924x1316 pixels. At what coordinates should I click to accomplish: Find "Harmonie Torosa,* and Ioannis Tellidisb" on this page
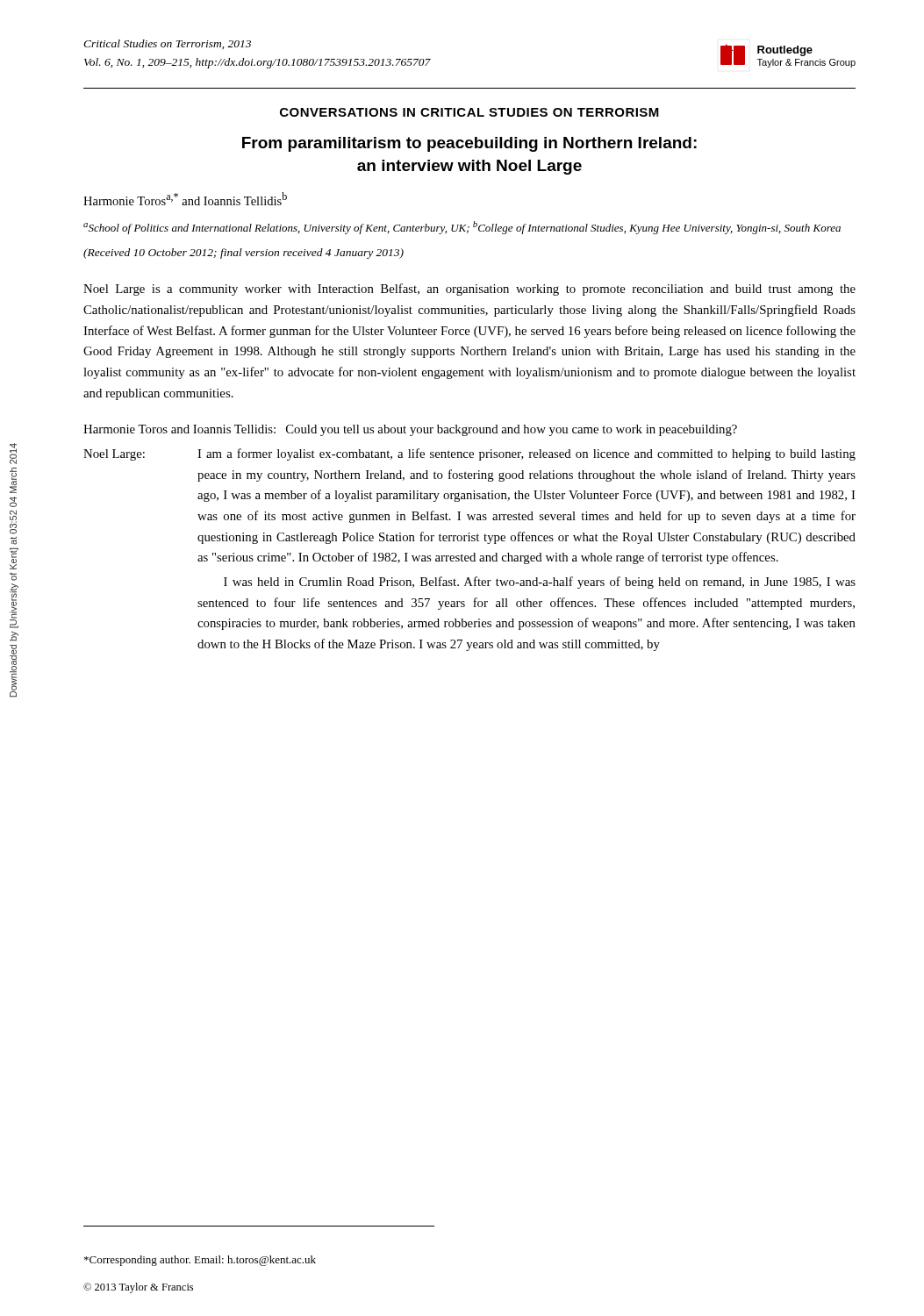coord(185,199)
